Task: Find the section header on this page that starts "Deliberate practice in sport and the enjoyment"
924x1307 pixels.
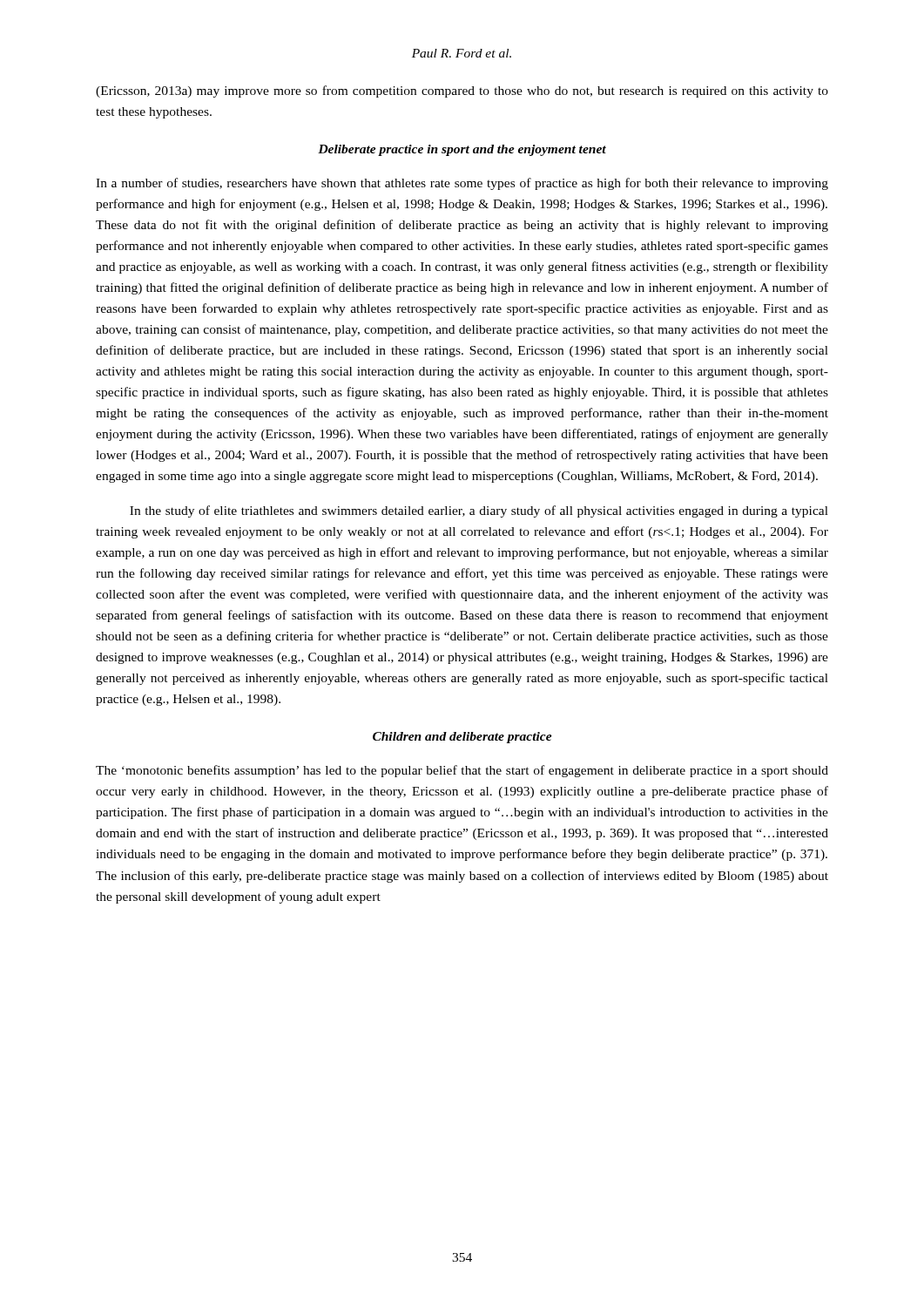Action: tap(462, 149)
